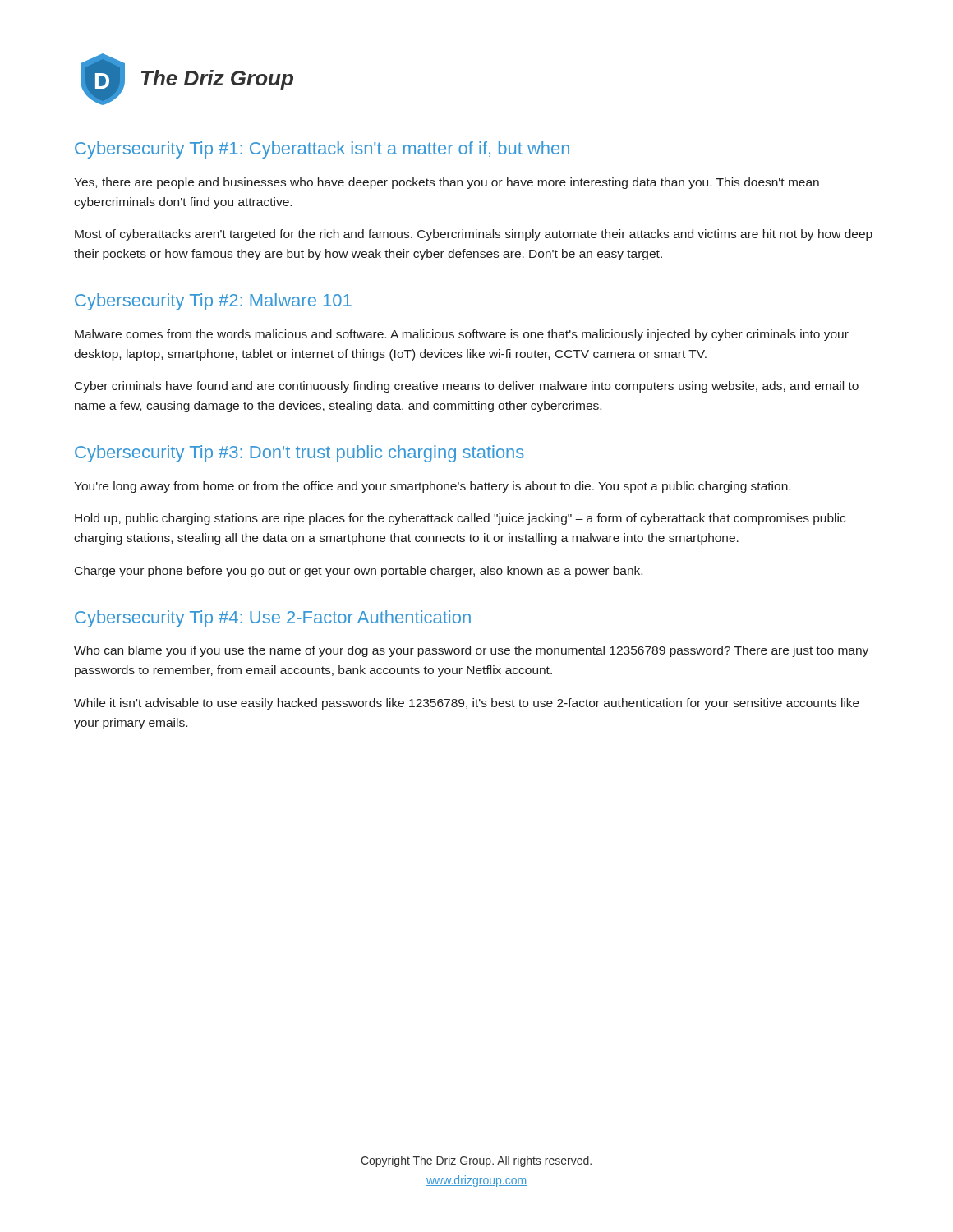Locate the text block starting "Who can blame"
The width and height of the screenshot is (953, 1232).
tap(476, 660)
